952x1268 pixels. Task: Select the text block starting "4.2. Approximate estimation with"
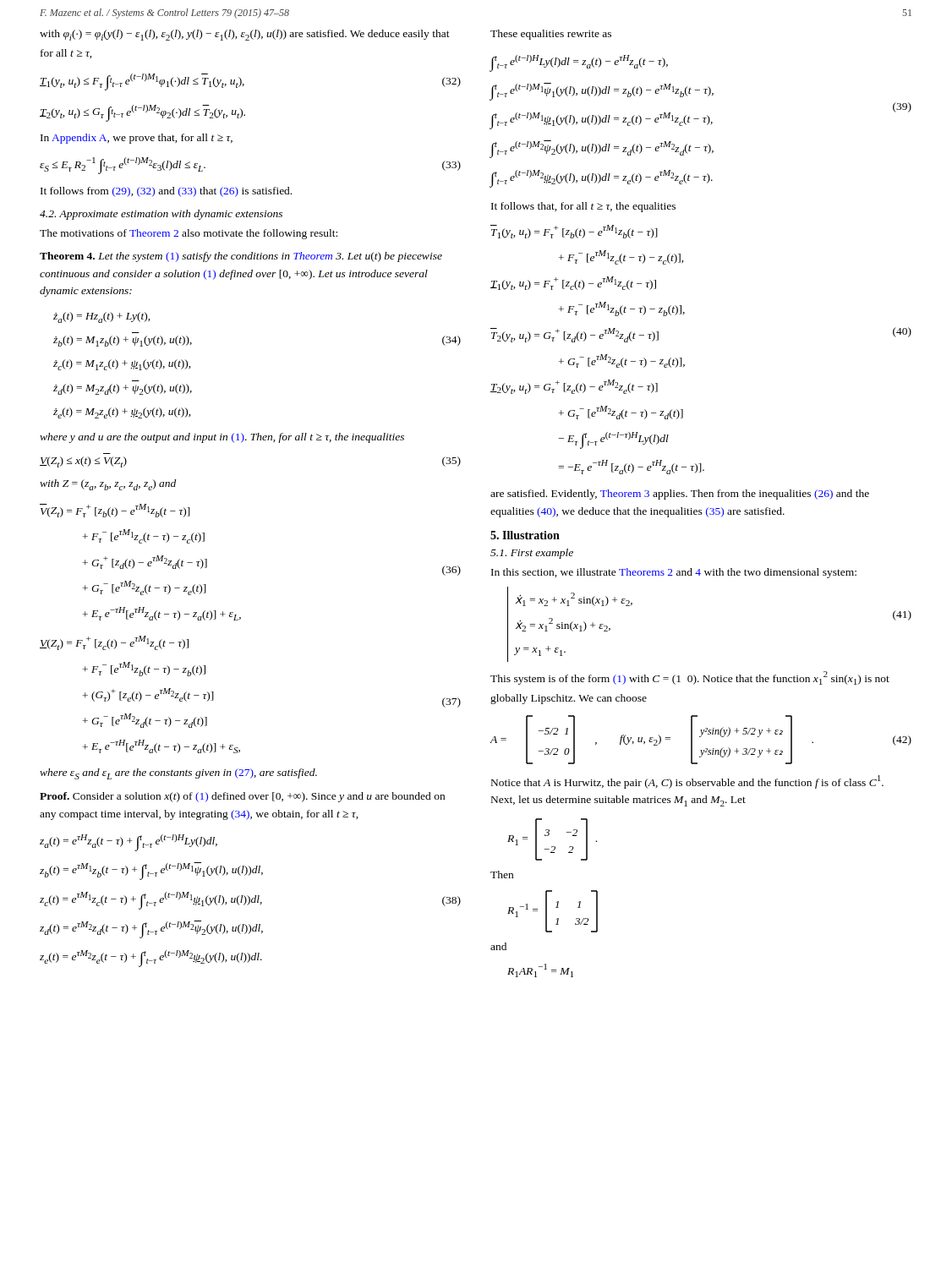coord(161,213)
